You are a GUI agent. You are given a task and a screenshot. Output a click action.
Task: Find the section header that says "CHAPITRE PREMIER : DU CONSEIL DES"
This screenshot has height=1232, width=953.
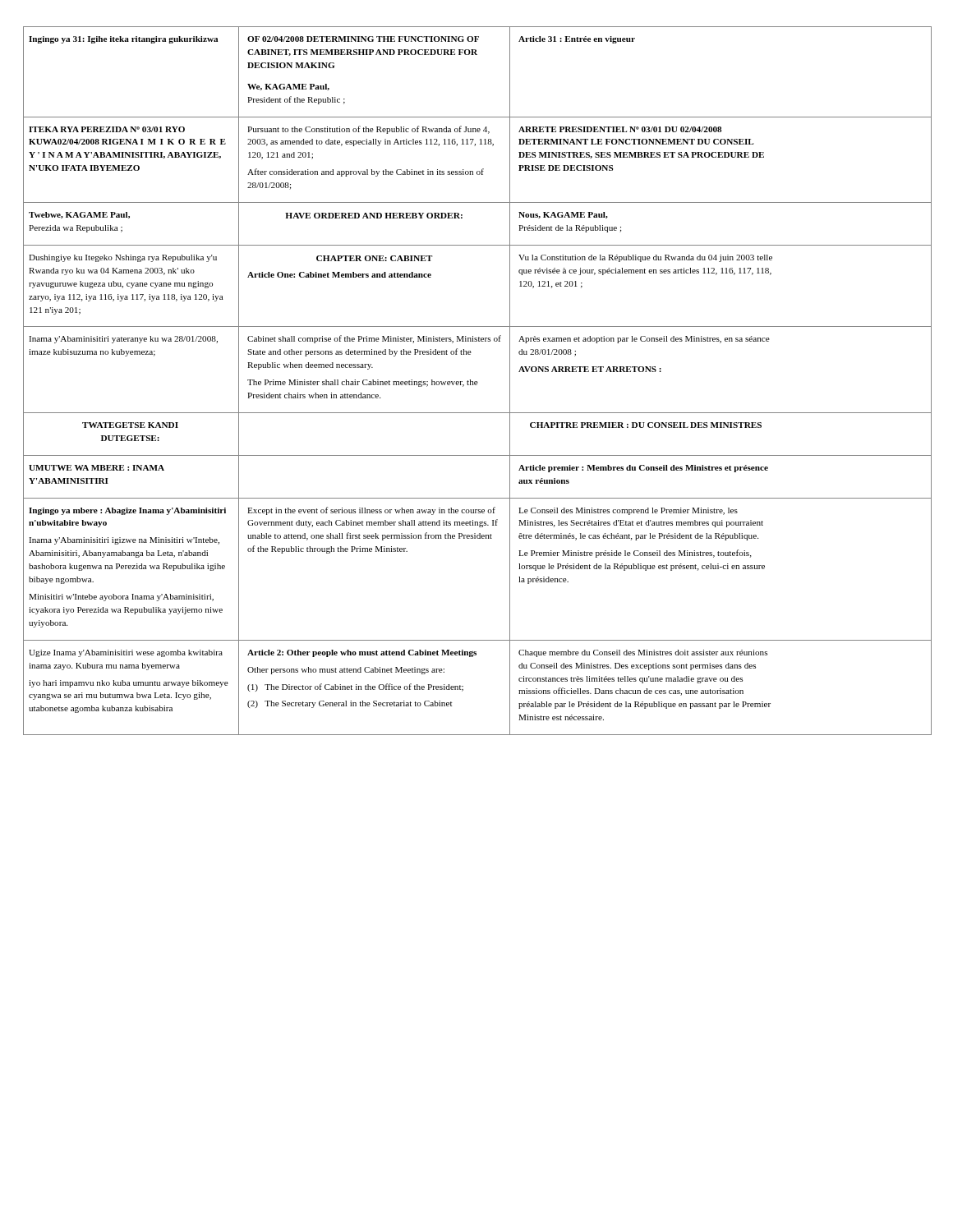[x=646, y=425]
